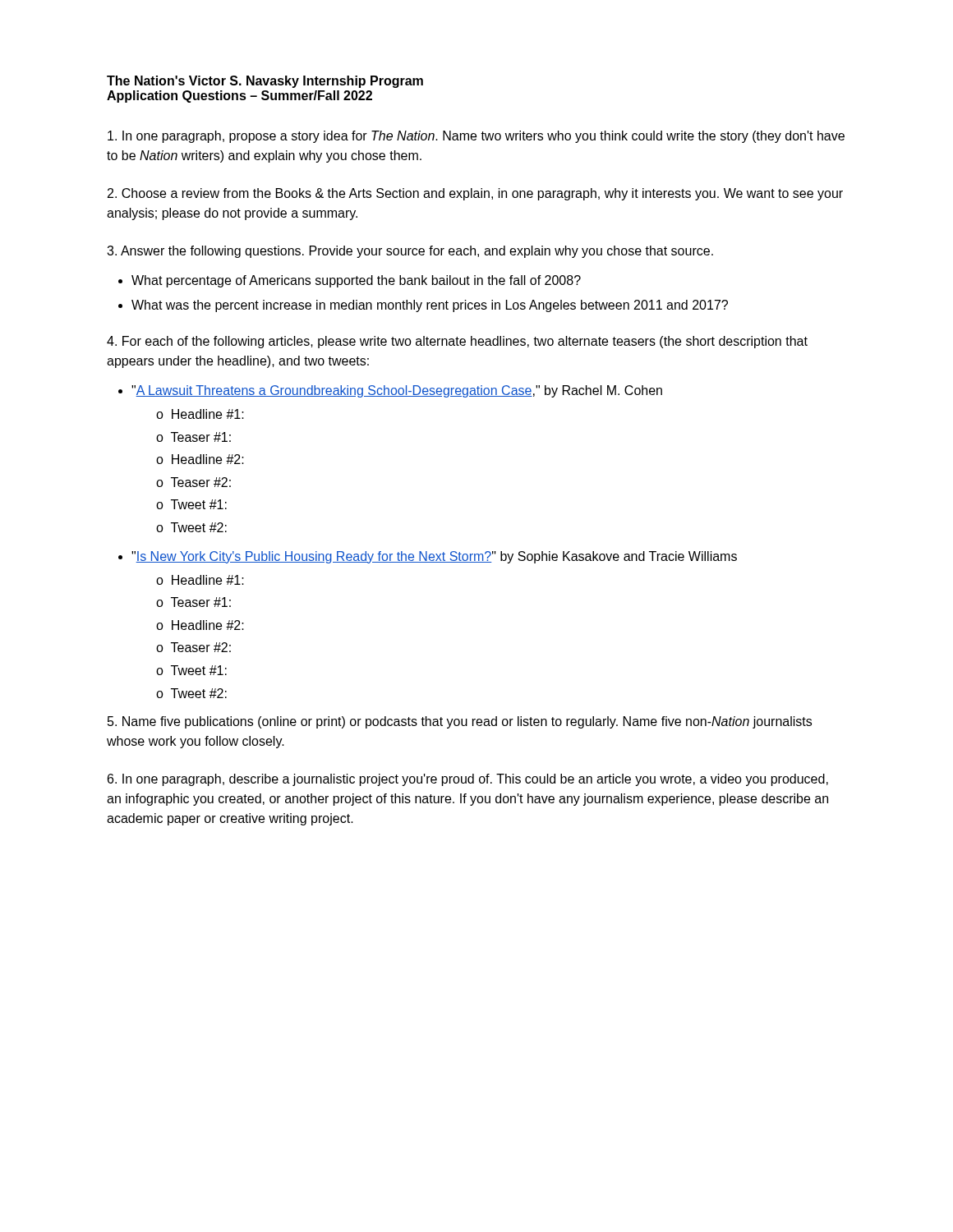The width and height of the screenshot is (953, 1232).
Task: Select the list item with the text "What was the percent increase"
Action: pyautogui.click(x=430, y=305)
